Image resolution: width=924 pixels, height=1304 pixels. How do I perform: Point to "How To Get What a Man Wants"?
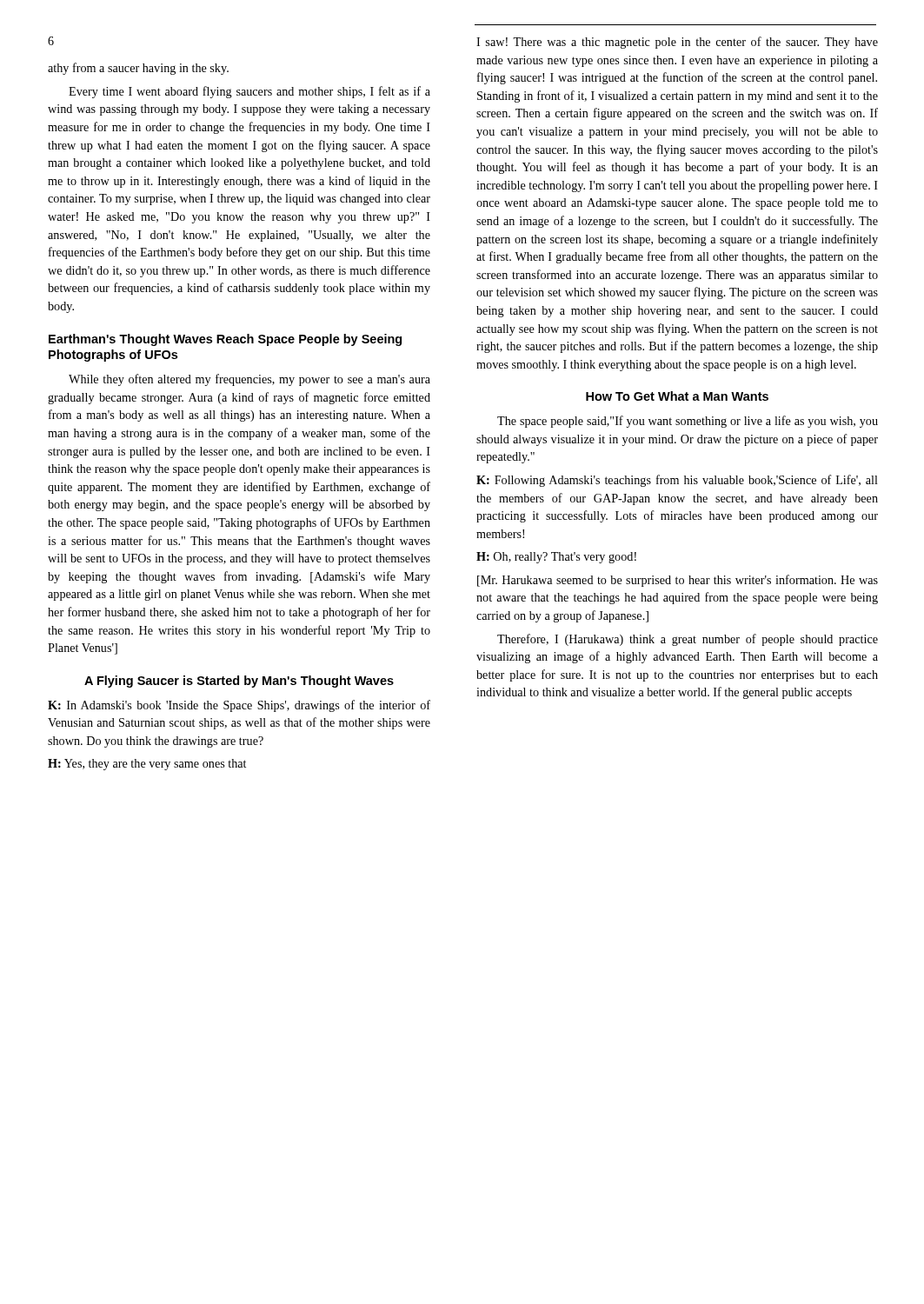tap(677, 397)
